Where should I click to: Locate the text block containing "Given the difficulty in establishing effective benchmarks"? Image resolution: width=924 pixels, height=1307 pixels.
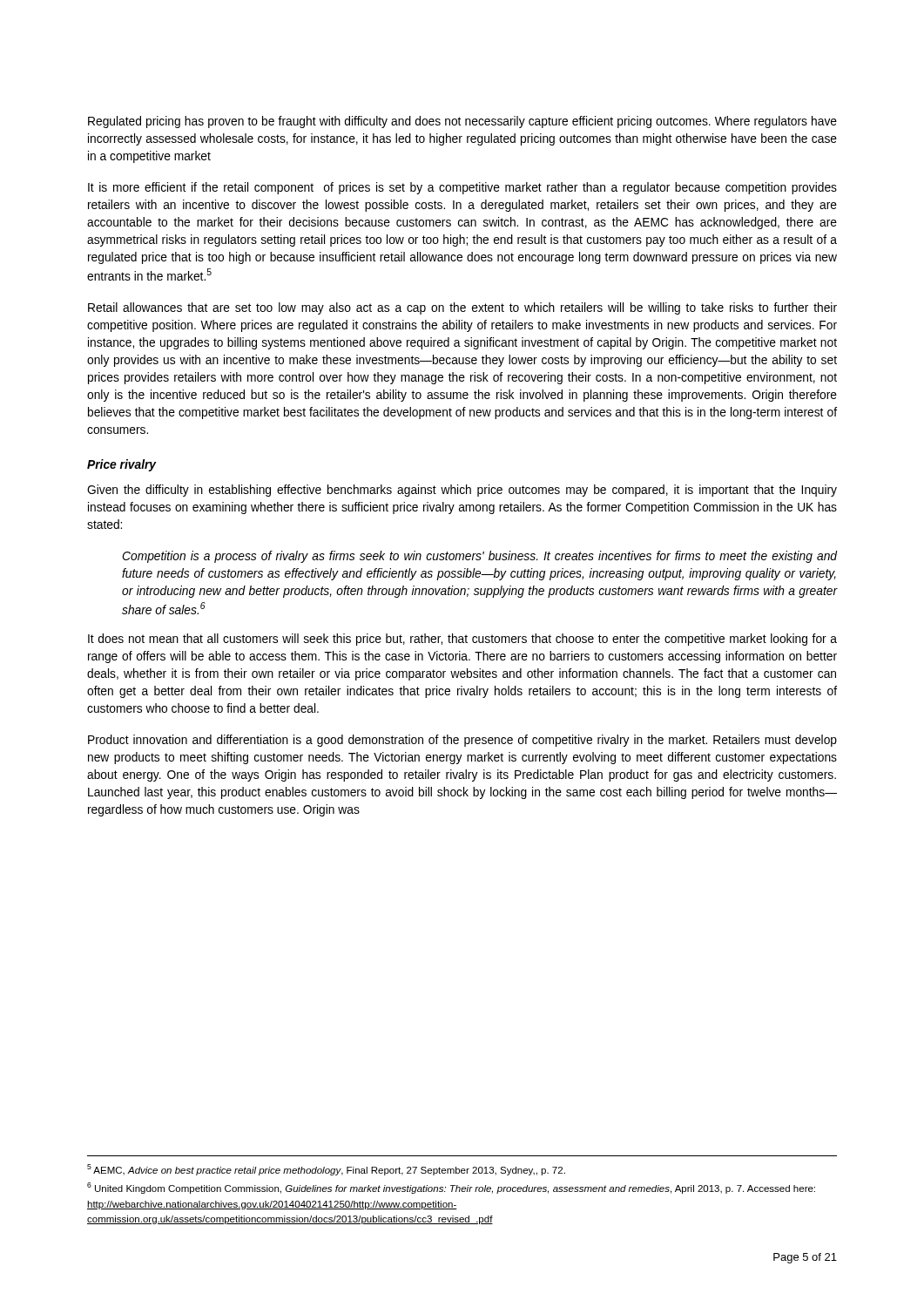click(462, 507)
